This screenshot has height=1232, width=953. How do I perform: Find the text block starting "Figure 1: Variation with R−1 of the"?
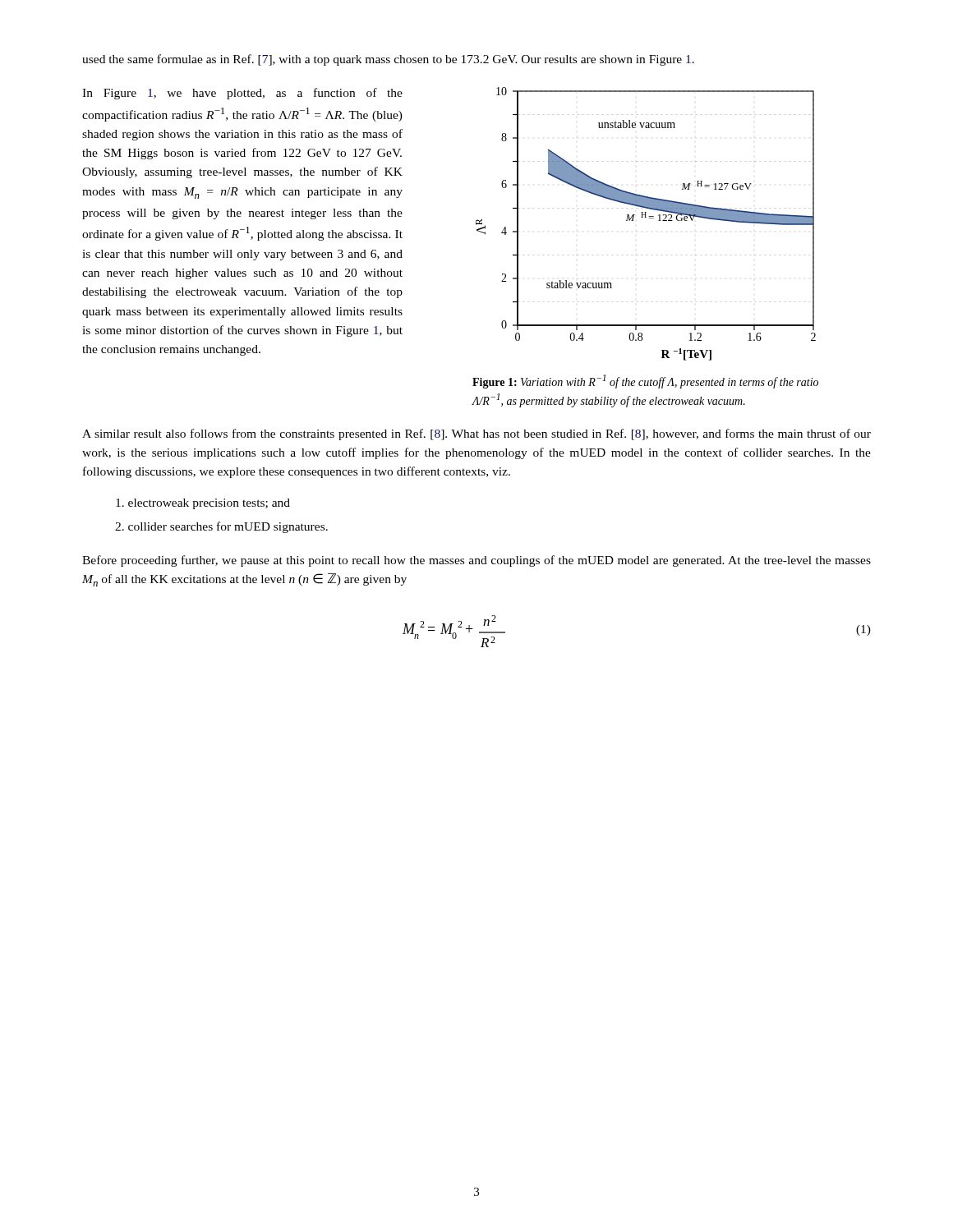click(x=646, y=390)
